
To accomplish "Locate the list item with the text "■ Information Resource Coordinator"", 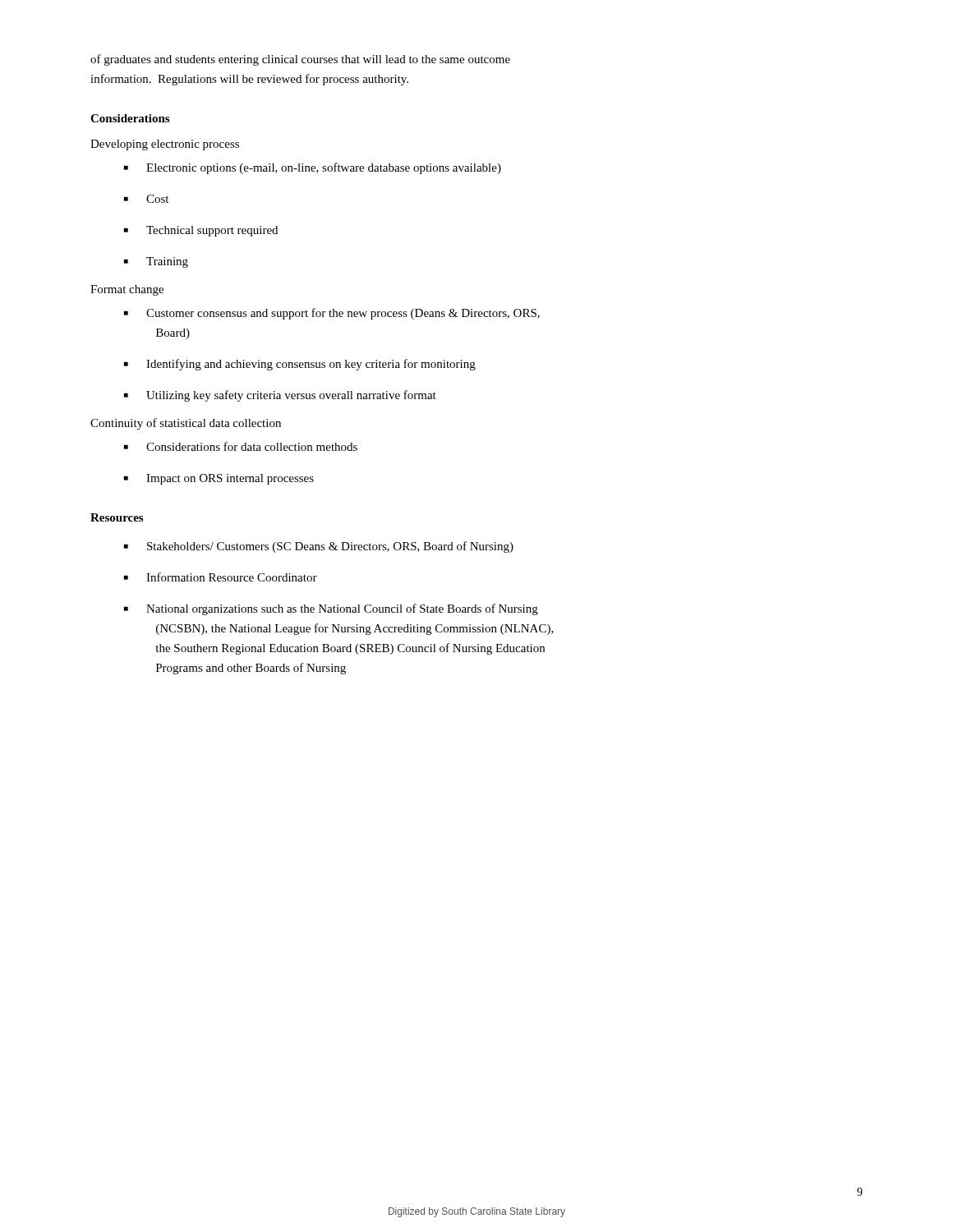I will coord(220,577).
